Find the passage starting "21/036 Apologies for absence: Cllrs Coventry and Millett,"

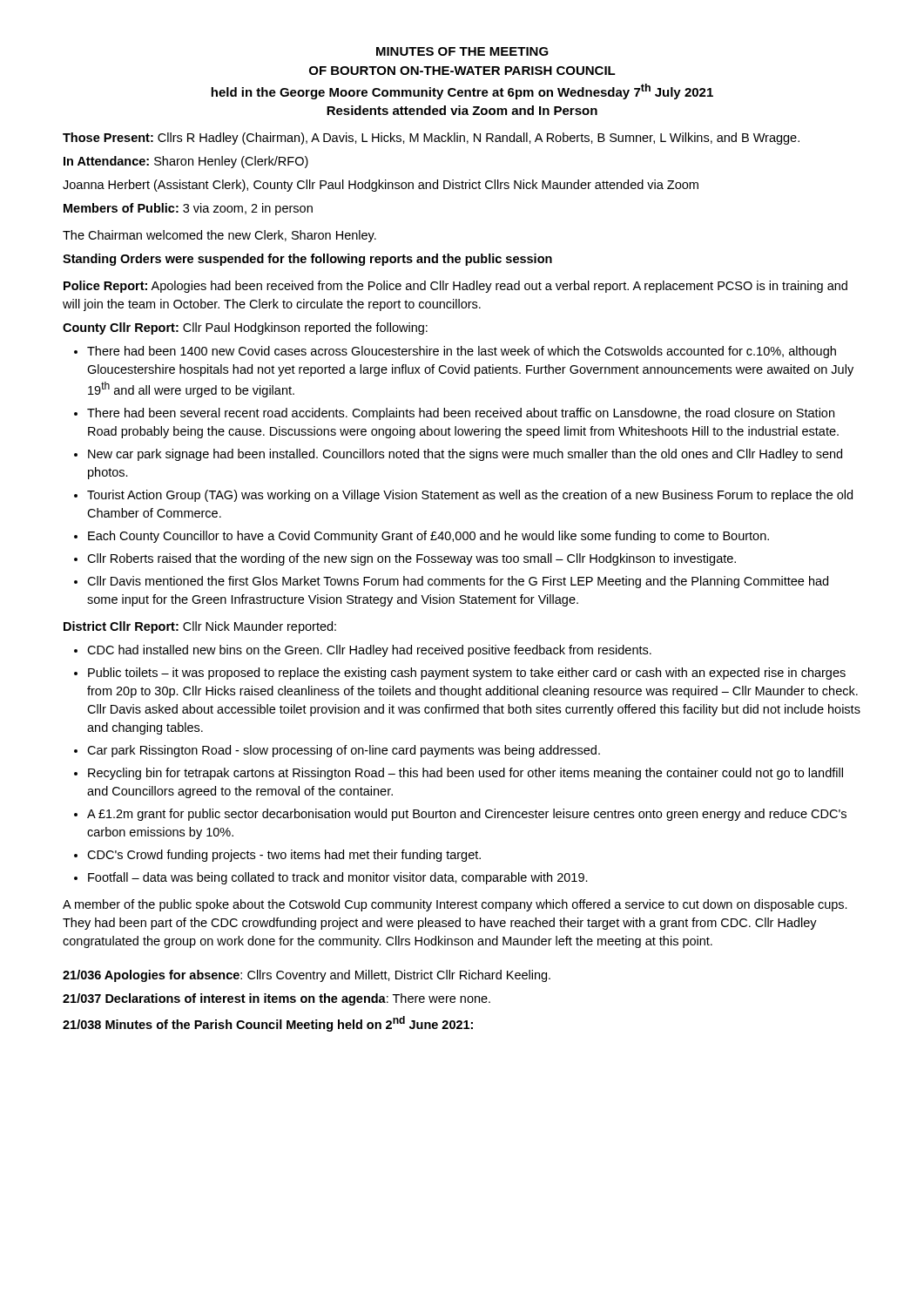click(x=462, y=976)
